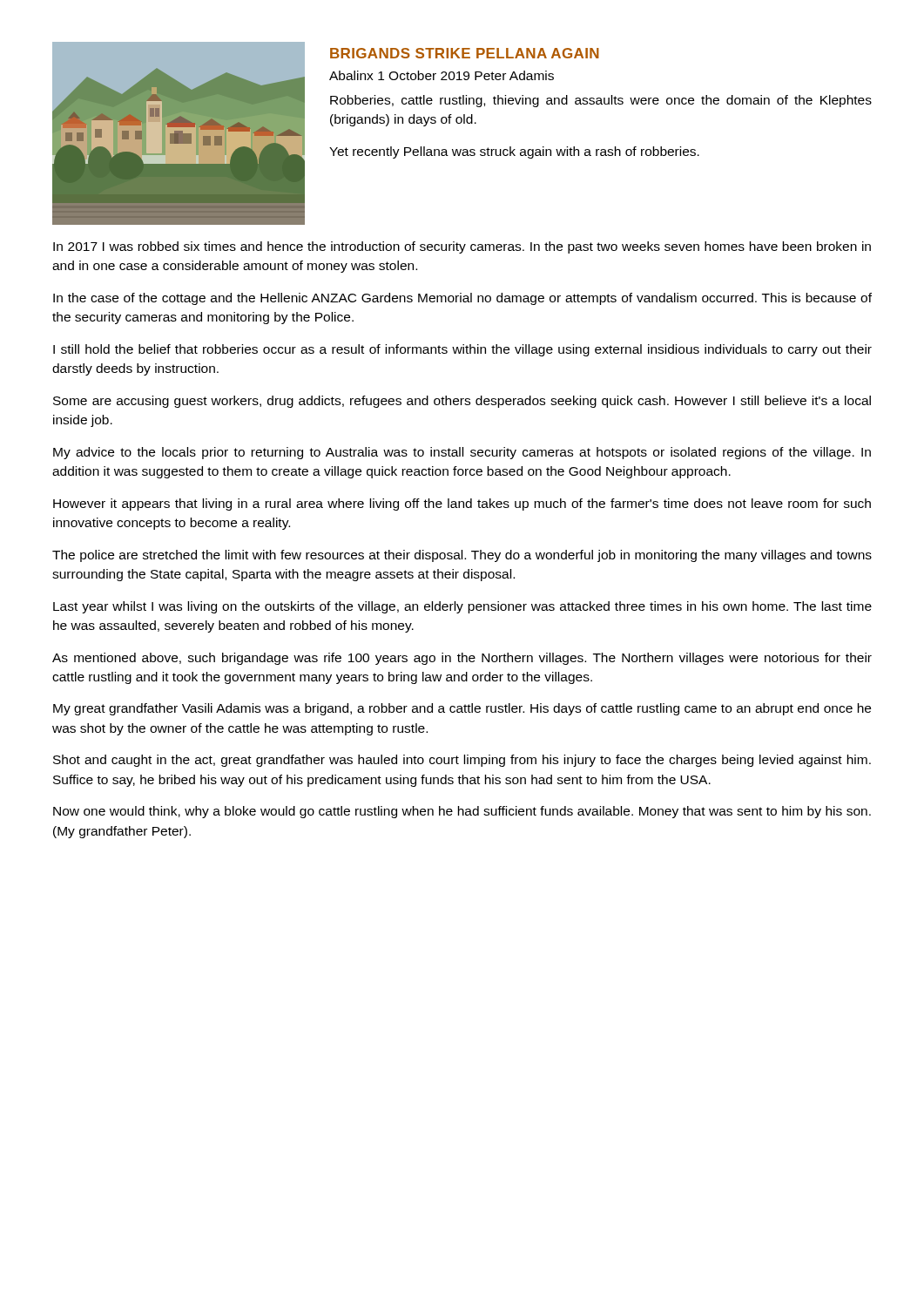Locate the text block with the text "Some are accusing guest"
The image size is (924, 1307).
(462, 410)
